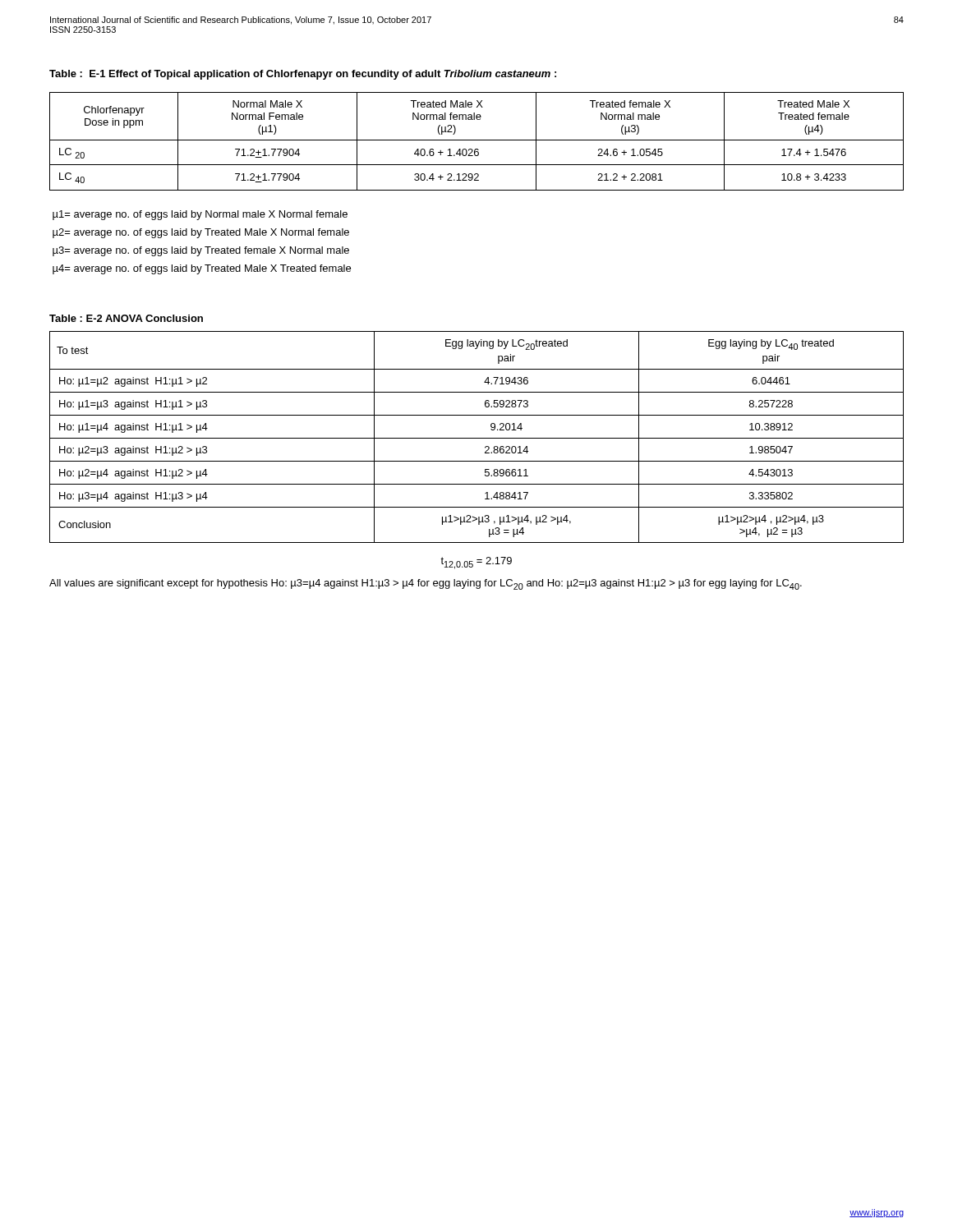The width and height of the screenshot is (953, 1232).
Task: Locate the block of text that opens with "µ1= average no."
Action: tap(199, 214)
